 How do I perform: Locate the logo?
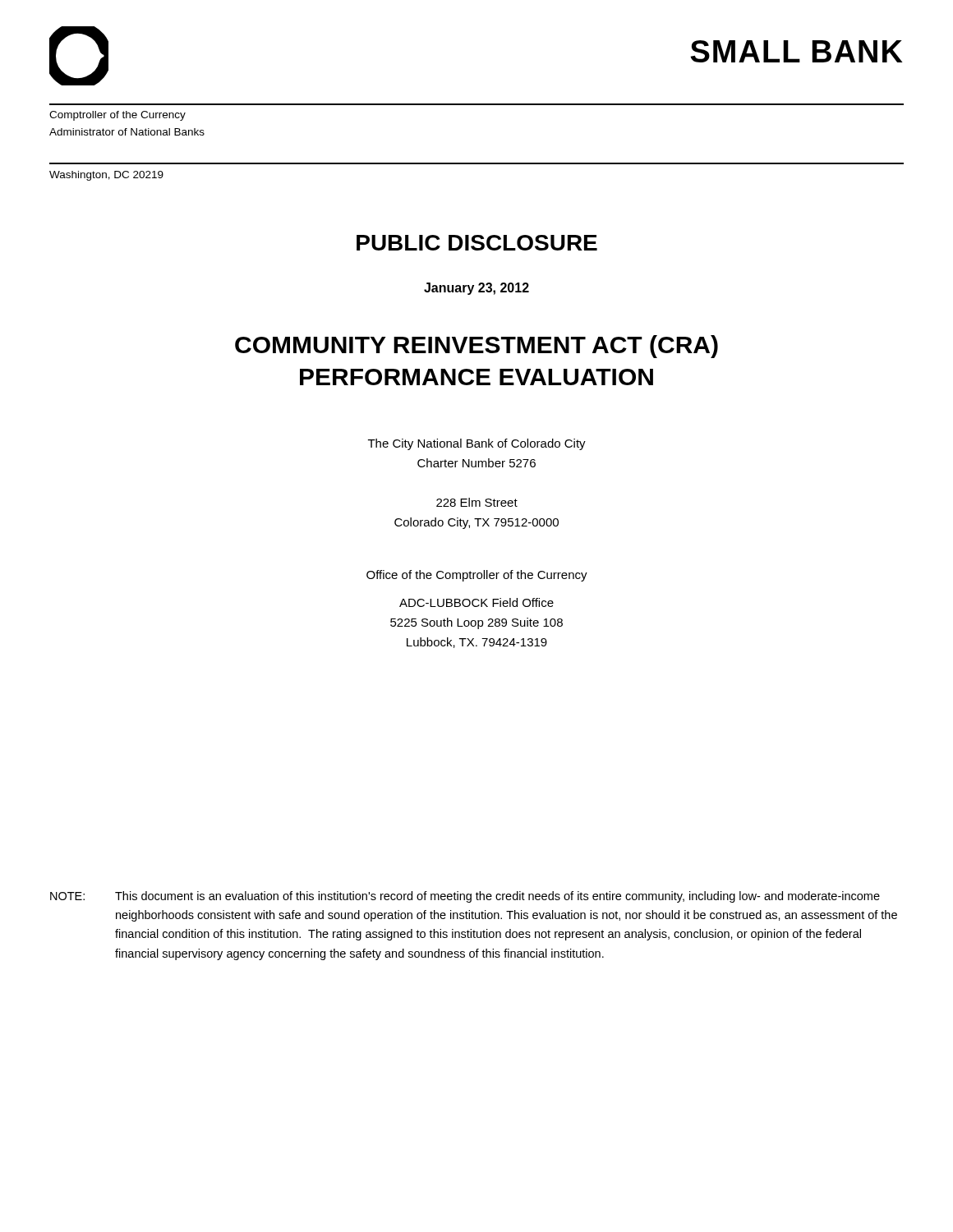pyautogui.click(x=79, y=57)
